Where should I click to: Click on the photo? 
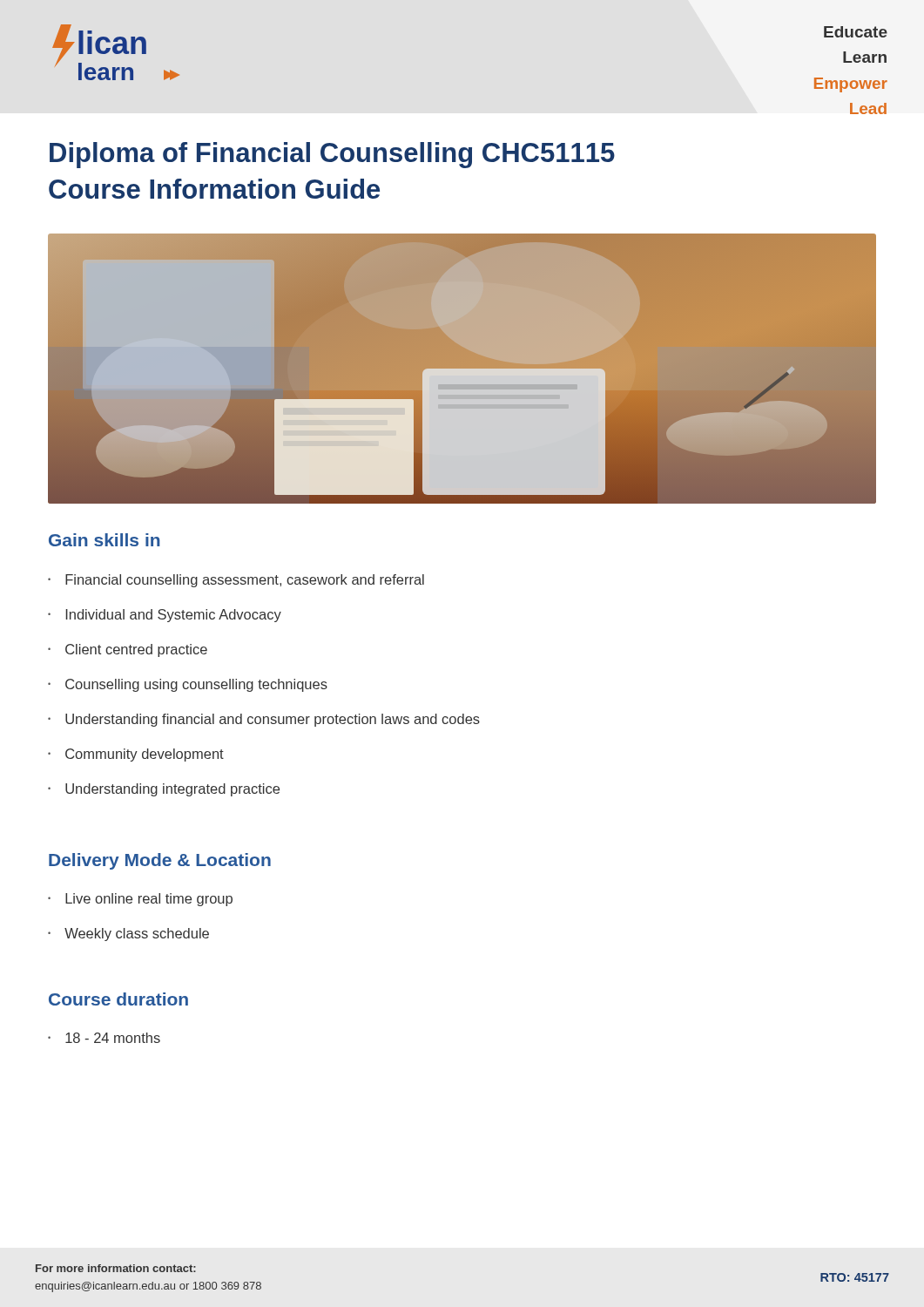coord(462,369)
